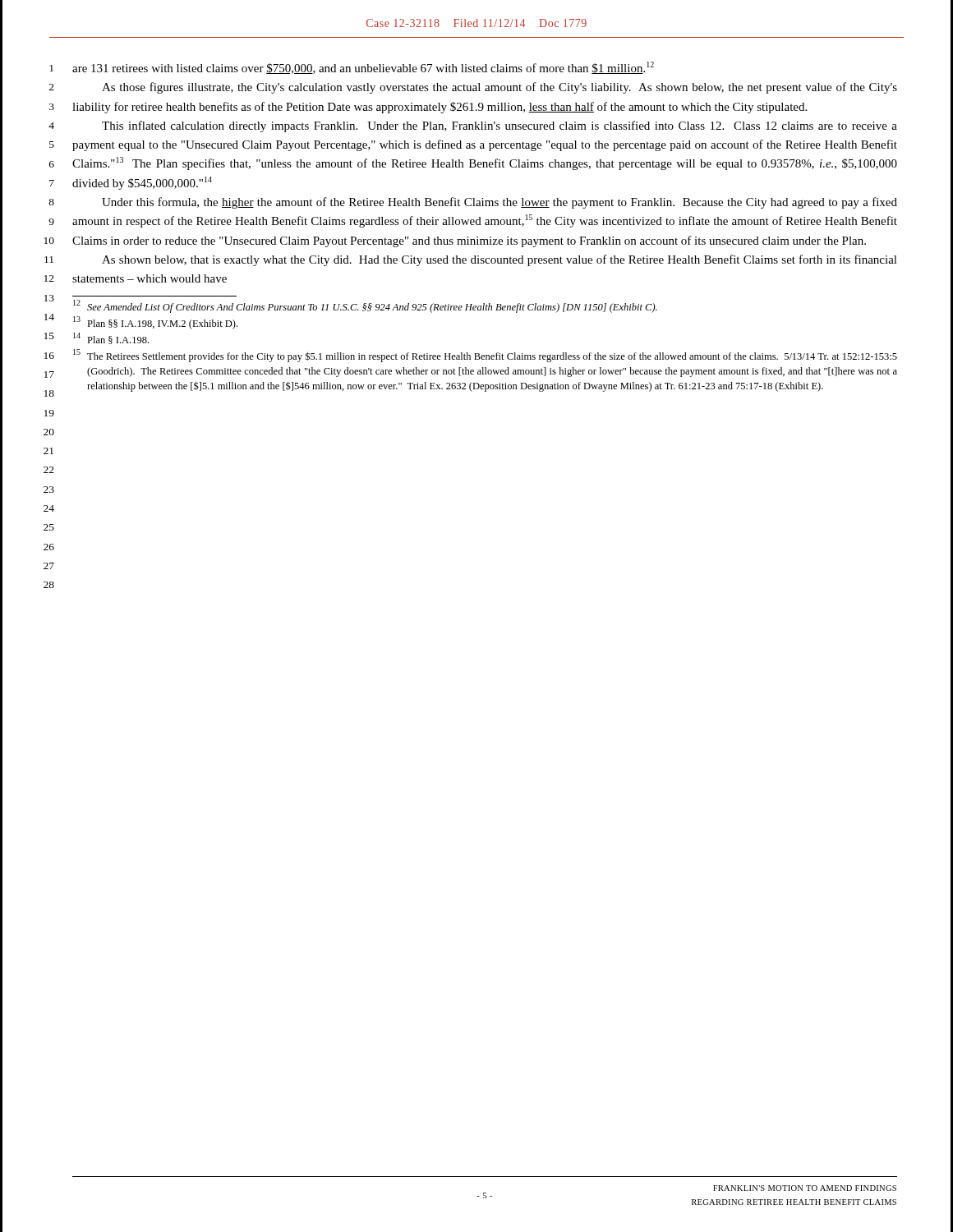Screen dimensions: 1232x953
Task: Locate the block of text that opens with "13 Plan §§ I.A.198, IV.M.2 (Exhibit"
Action: (x=155, y=323)
